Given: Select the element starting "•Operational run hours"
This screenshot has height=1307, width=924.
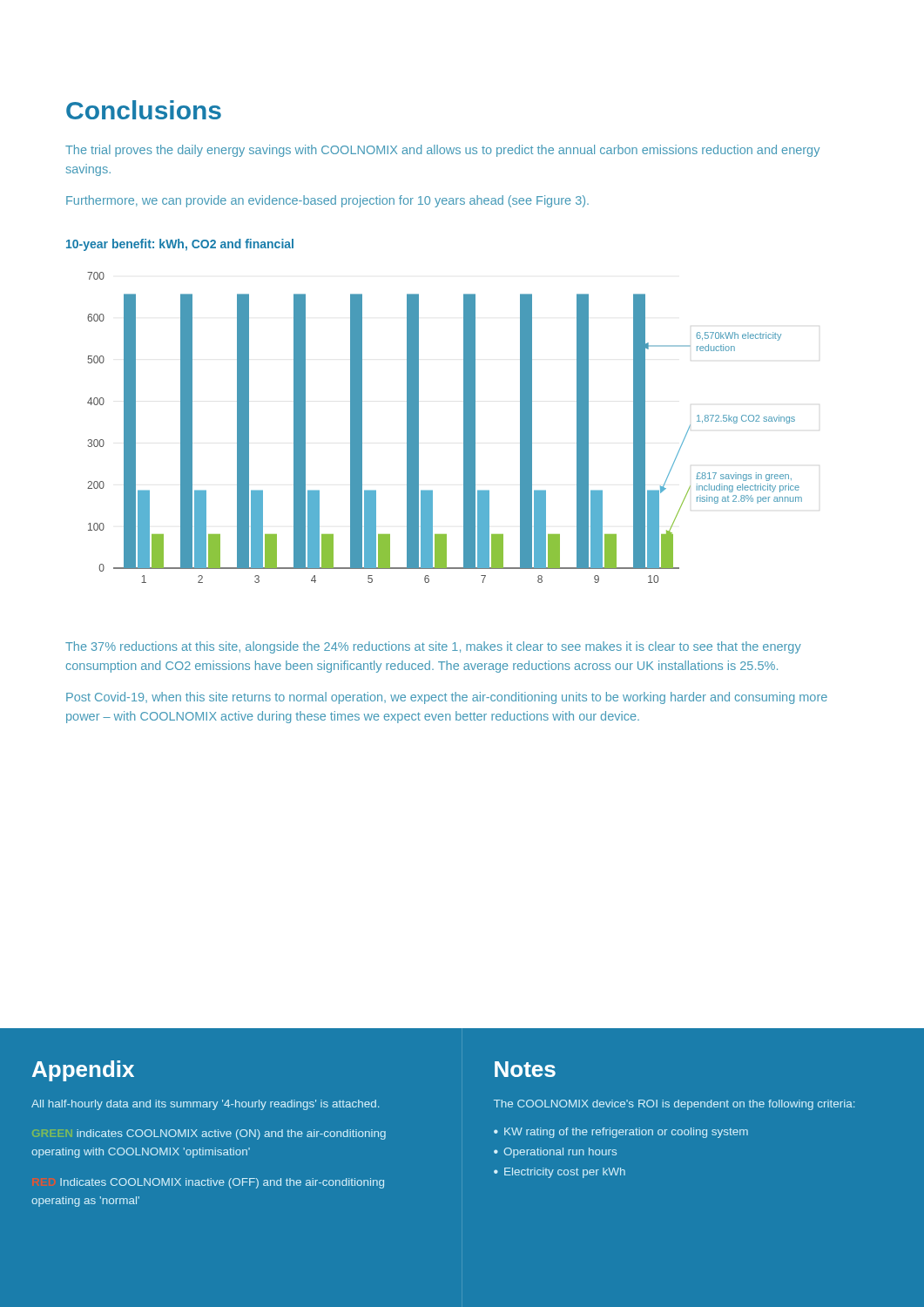Looking at the screenshot, I should (555, 1153).
